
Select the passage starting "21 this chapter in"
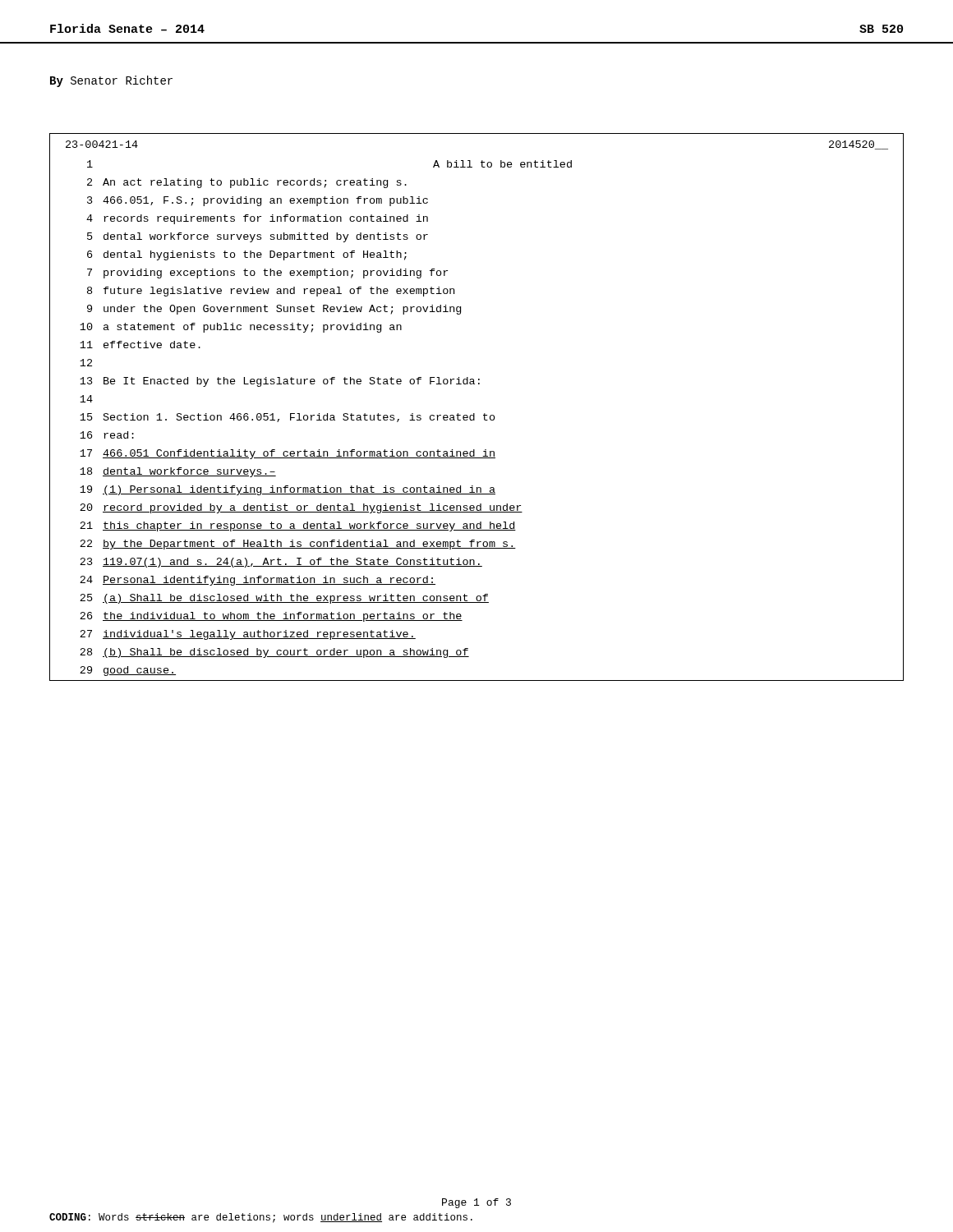[476, 526]
